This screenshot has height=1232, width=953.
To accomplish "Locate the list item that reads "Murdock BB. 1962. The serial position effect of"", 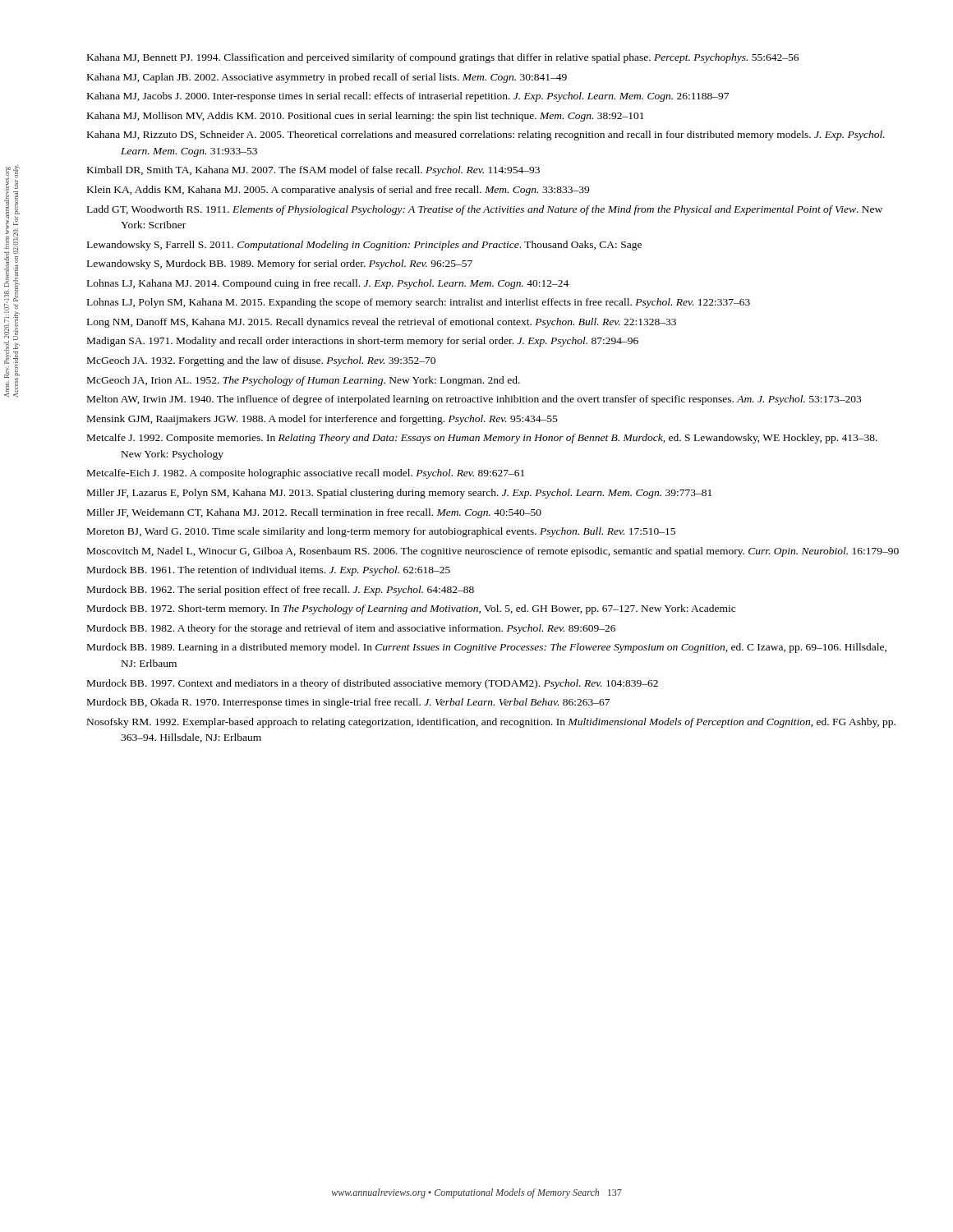I will click(x=280, y=589).
